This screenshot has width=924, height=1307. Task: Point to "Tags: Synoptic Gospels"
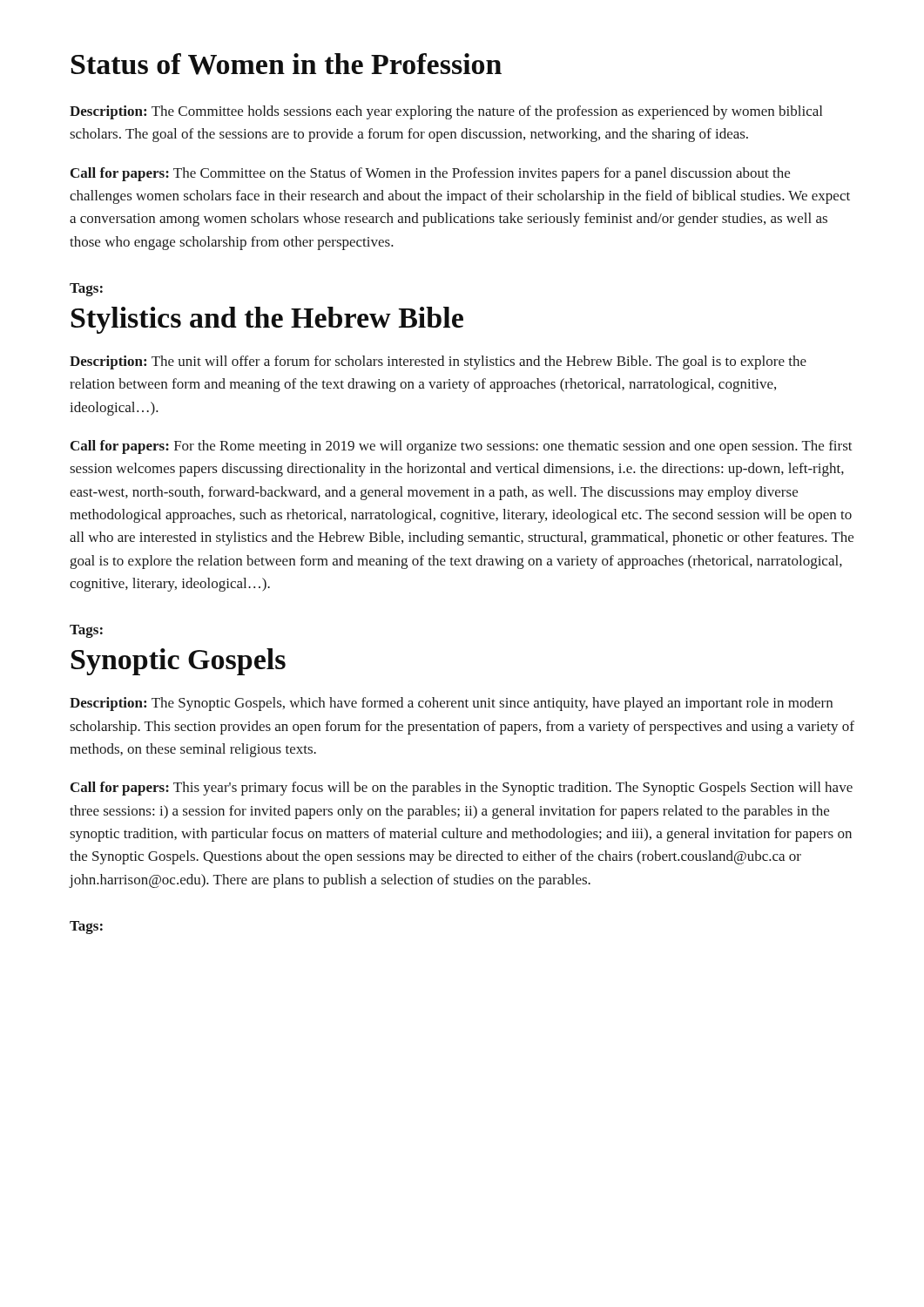click(86, 631)
